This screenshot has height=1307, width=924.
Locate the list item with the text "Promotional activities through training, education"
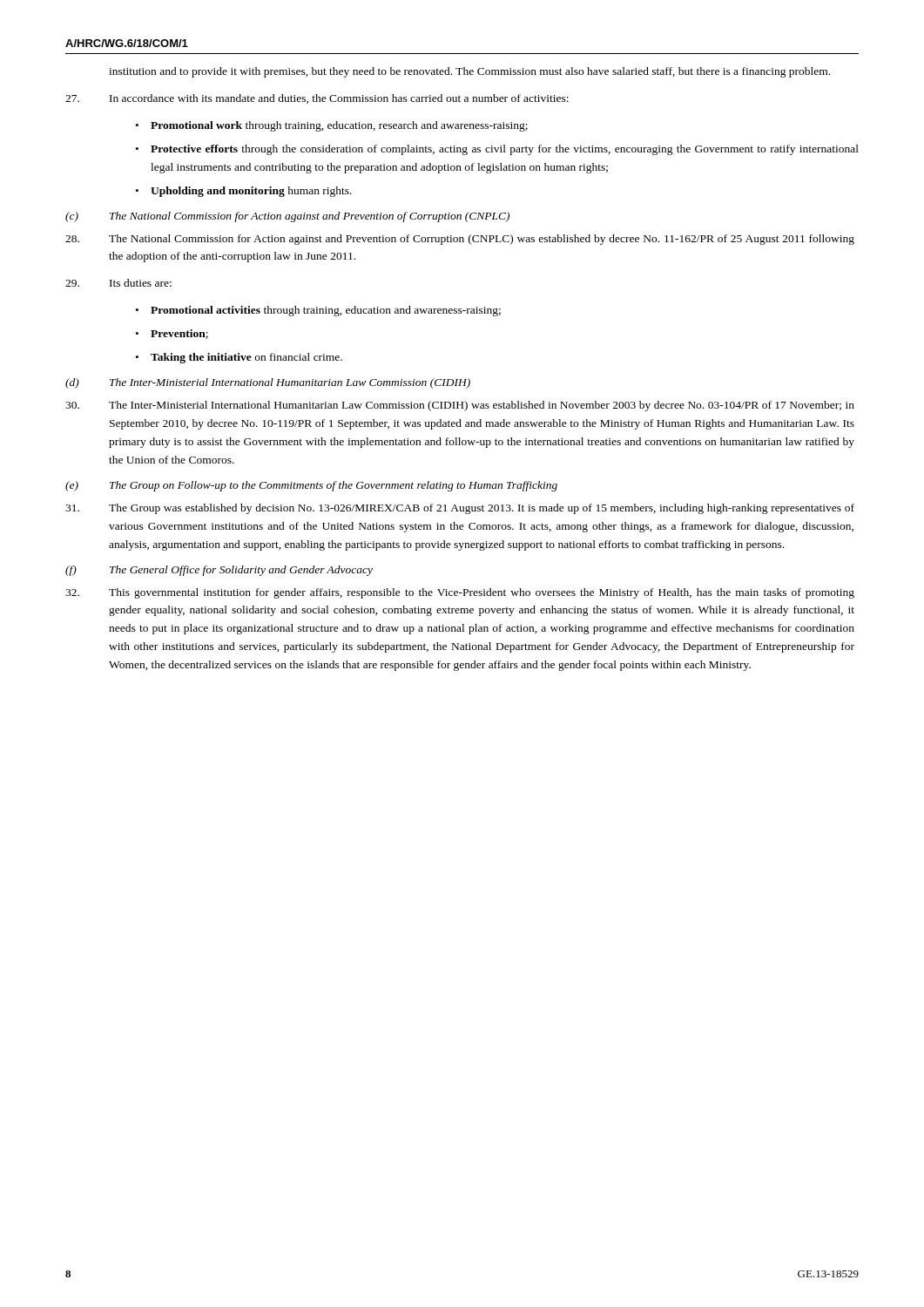[x=326, y=310]
